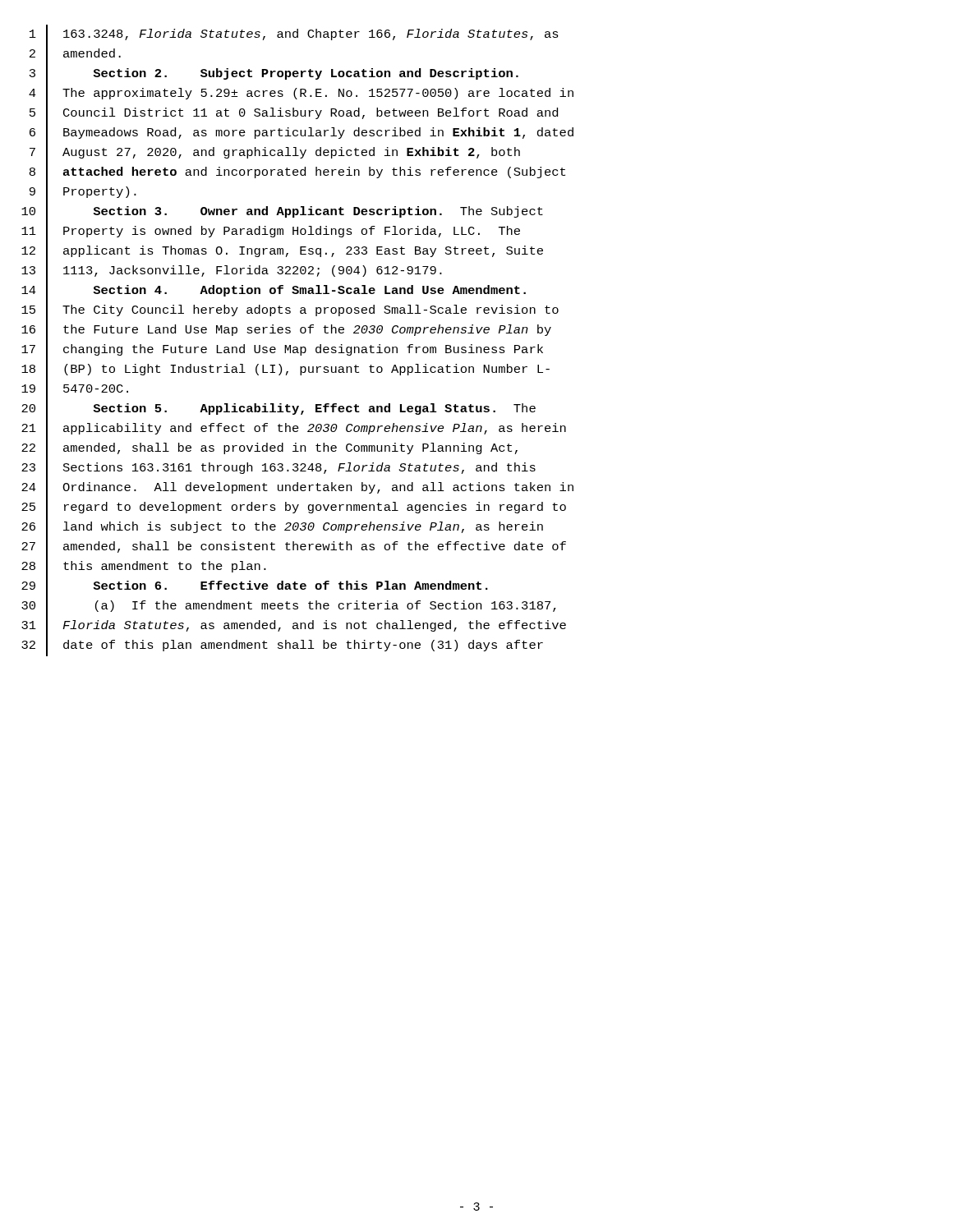Screen dimensions: 1232x953
Task: Point to the block beginning "10 Section 3. Owner and Applicant Description."
Action: coord(476,212)
